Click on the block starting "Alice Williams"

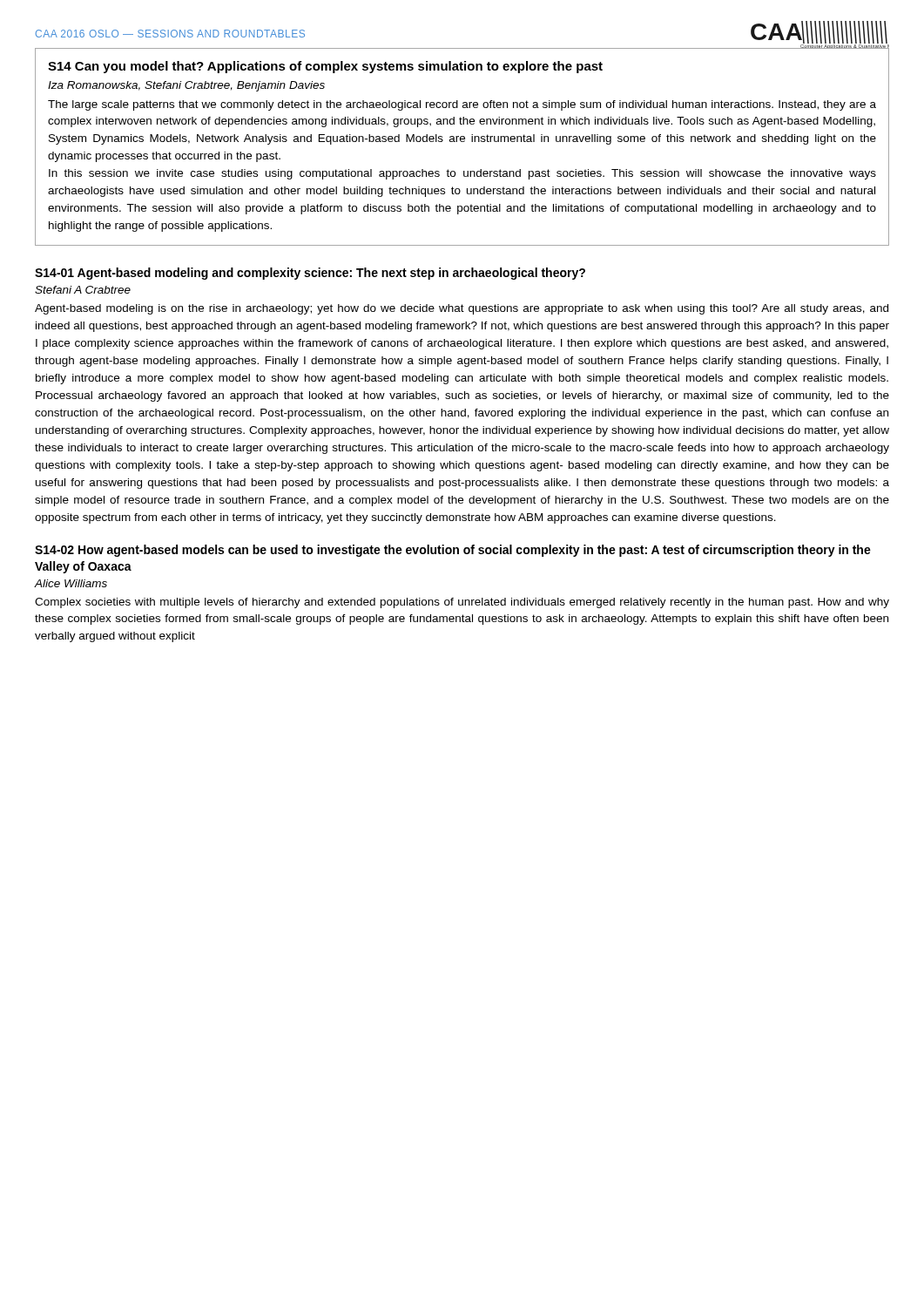click(x=71, y=583)
